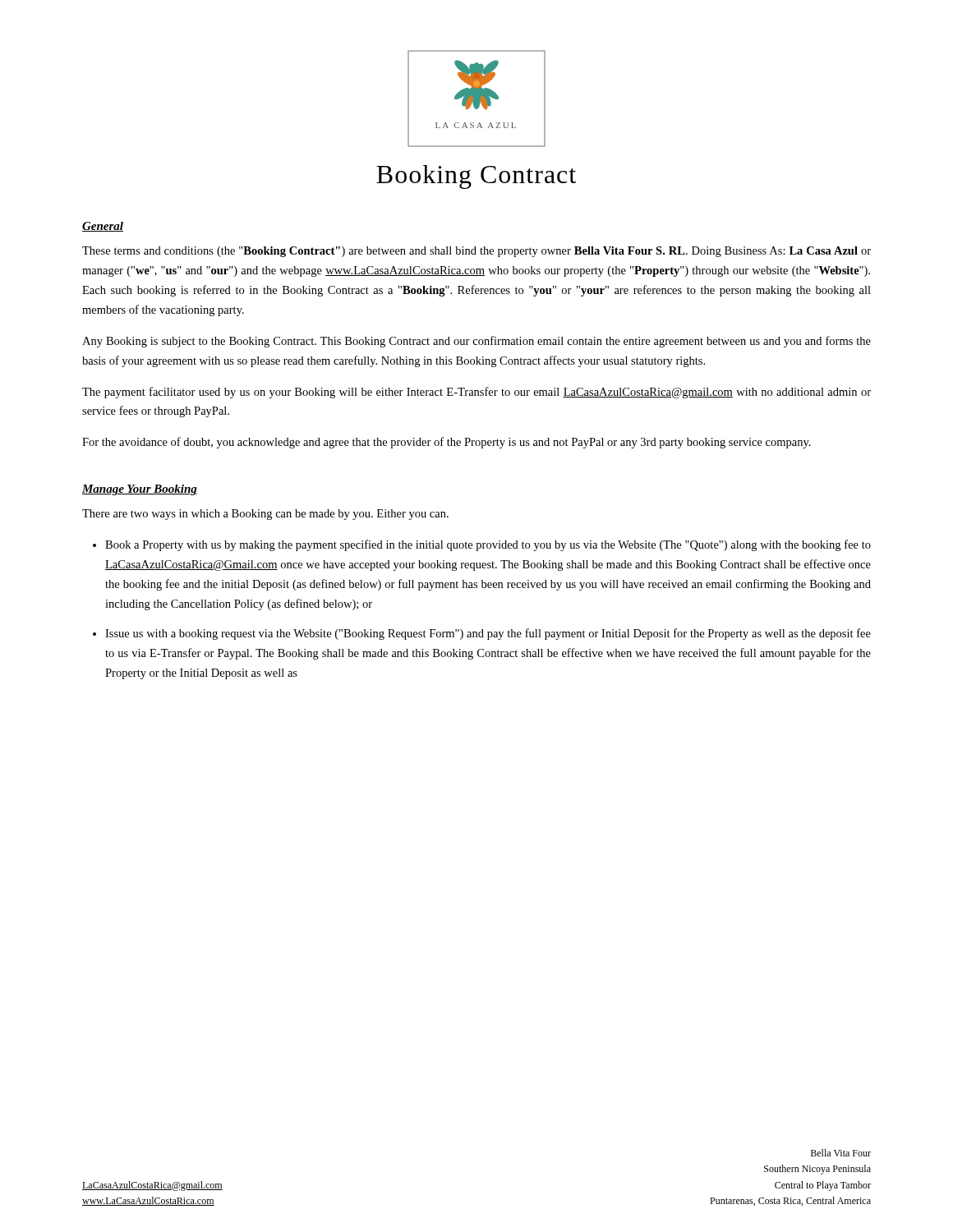Where is the passage that starts "Book a Property with us by making the"?
The height and width of the screenshot is (1232, 953).
[488, 574]
